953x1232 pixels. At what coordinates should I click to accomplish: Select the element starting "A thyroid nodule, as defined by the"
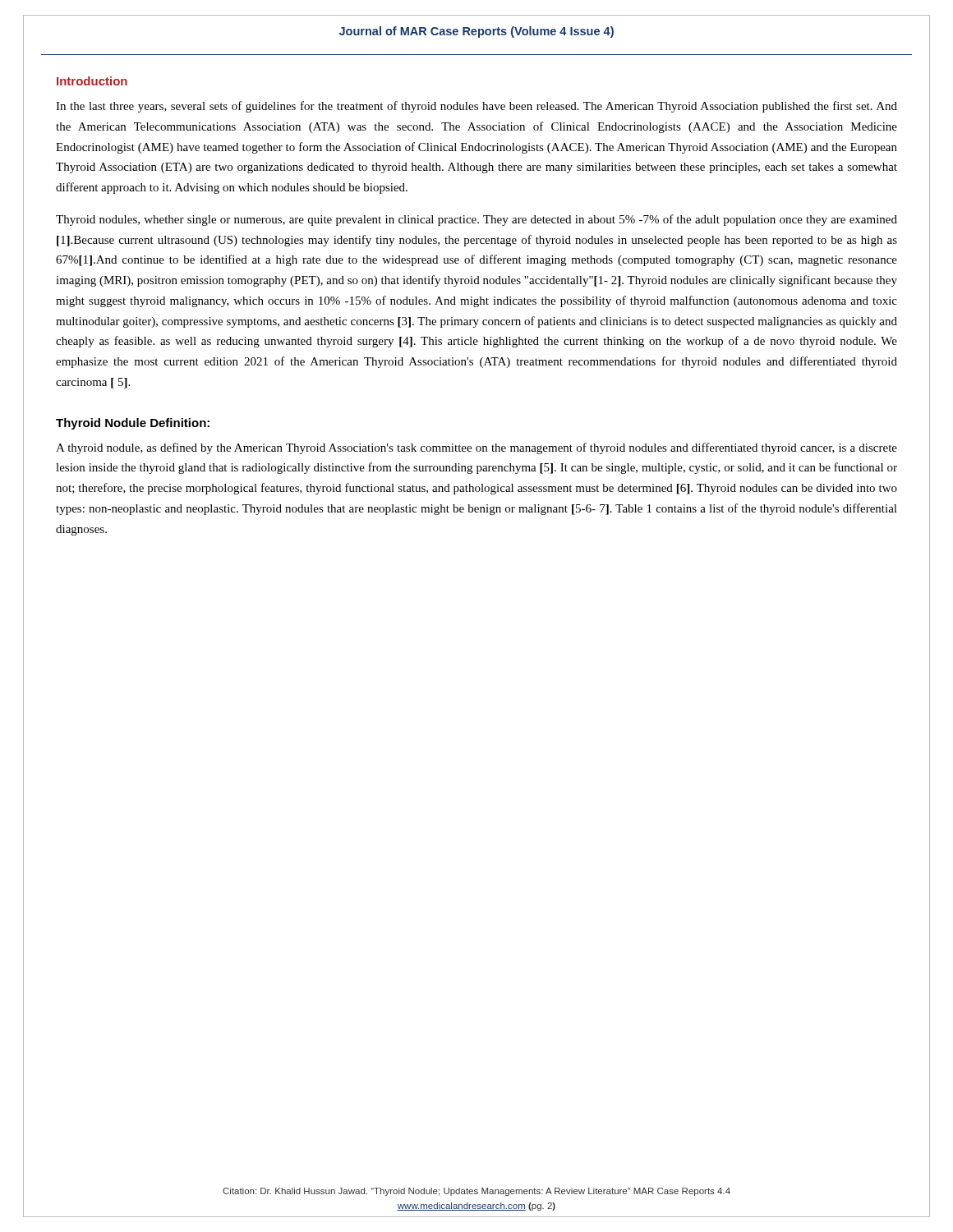476,488
